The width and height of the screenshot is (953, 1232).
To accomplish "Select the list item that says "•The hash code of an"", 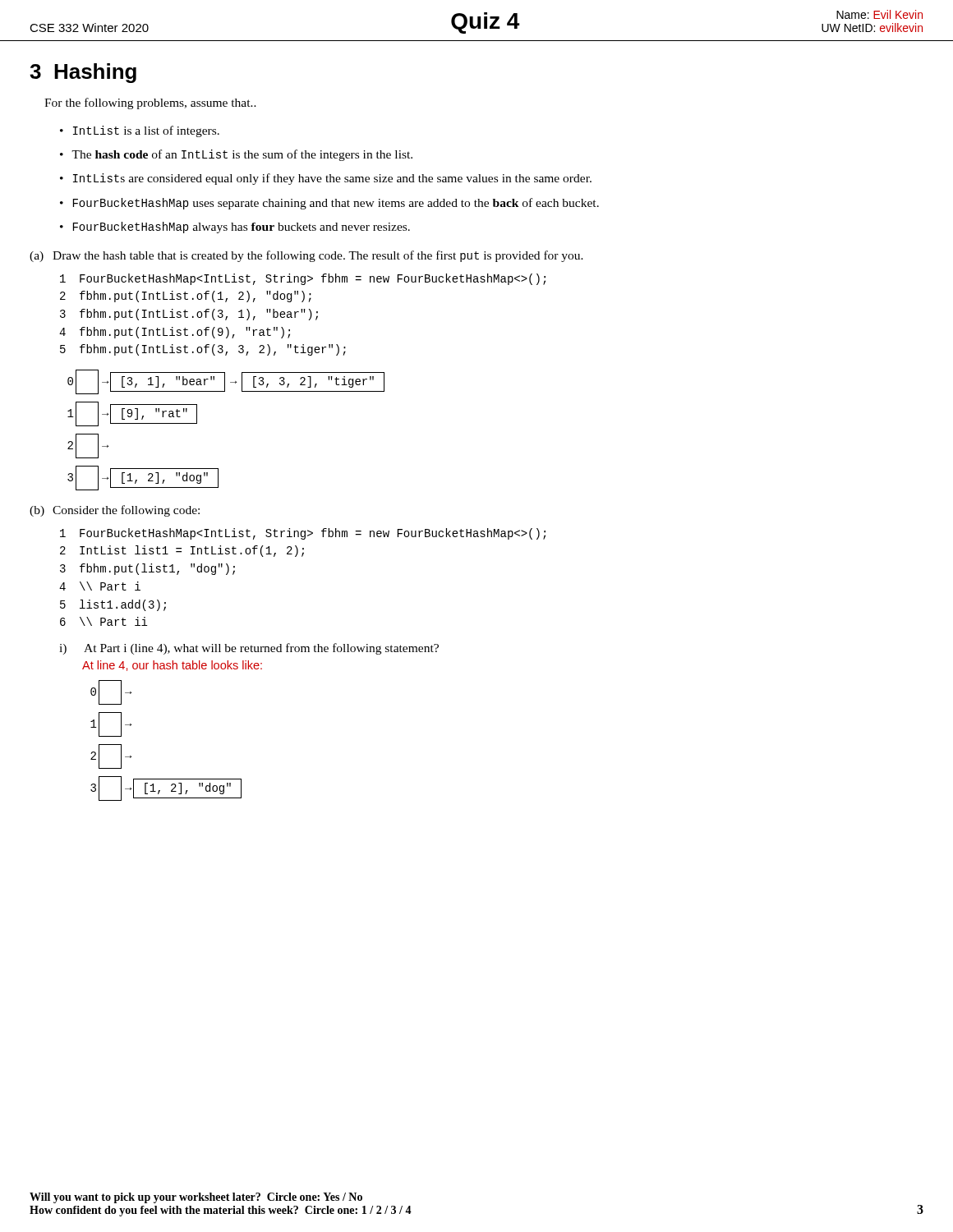I will click(236, 155).
